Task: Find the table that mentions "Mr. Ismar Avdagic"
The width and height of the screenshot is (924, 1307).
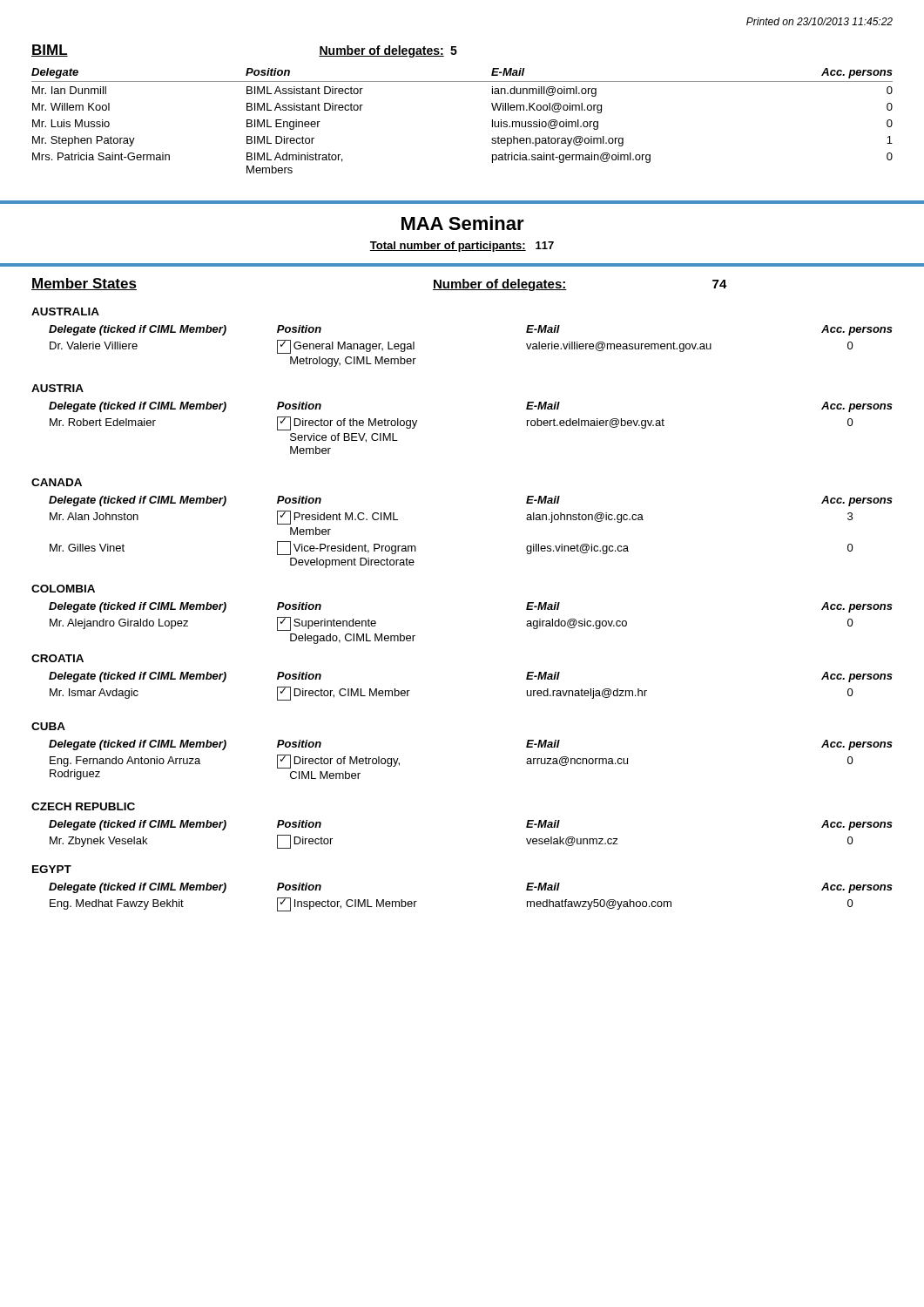Action: [x=471, y=685]
